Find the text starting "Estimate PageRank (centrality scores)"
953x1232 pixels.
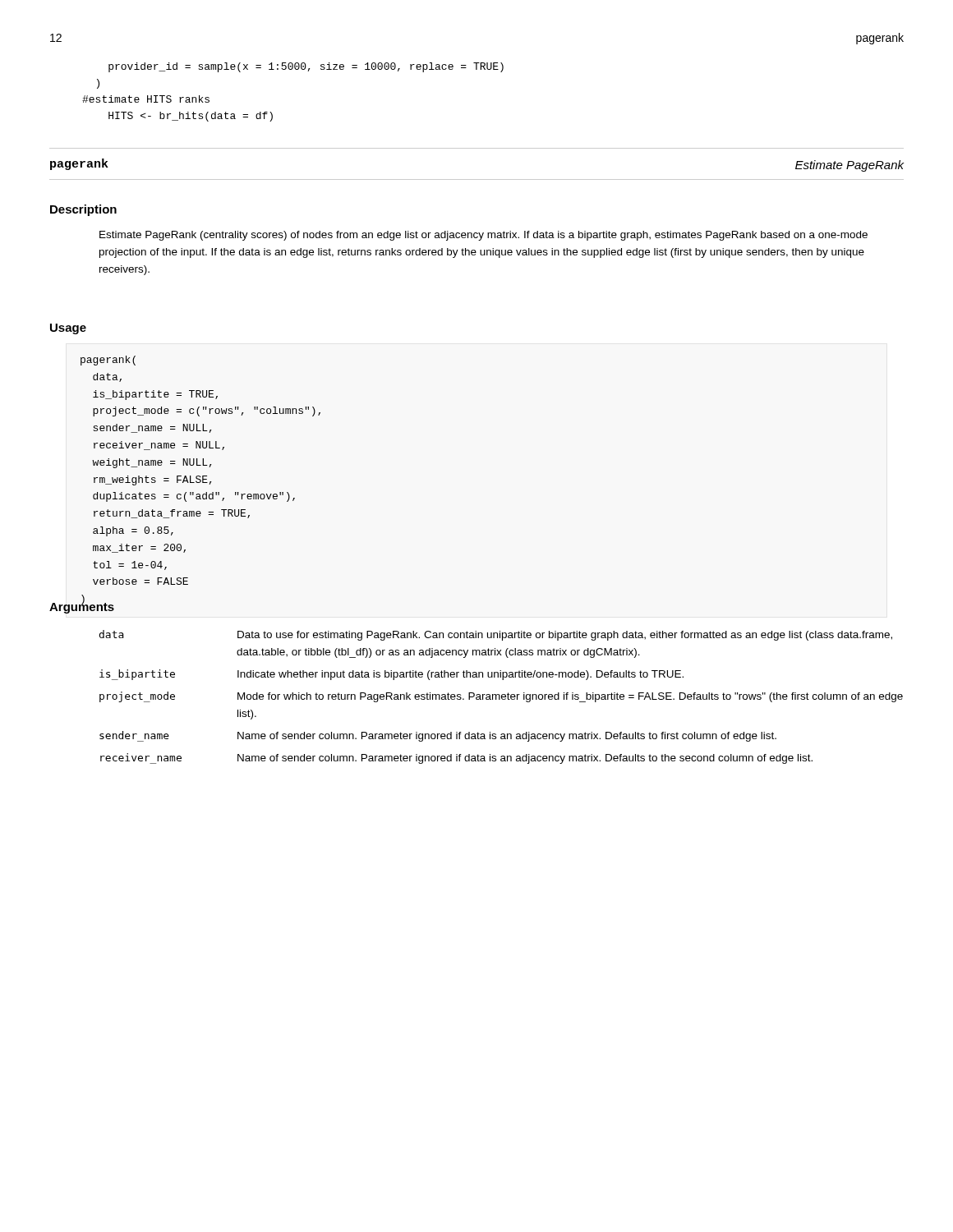(501, 252)
